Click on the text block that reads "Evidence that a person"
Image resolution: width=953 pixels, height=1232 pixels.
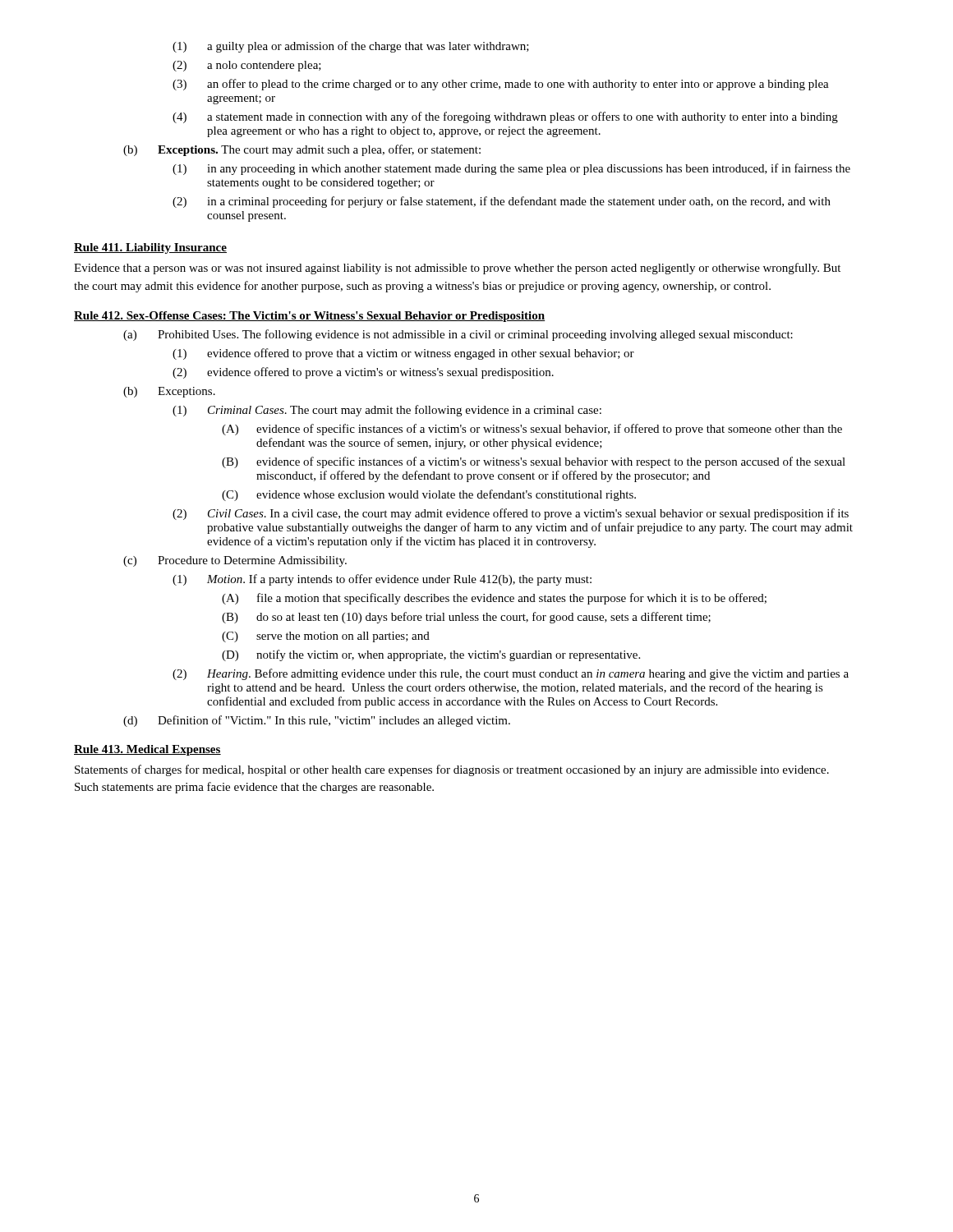pos(457,277)
